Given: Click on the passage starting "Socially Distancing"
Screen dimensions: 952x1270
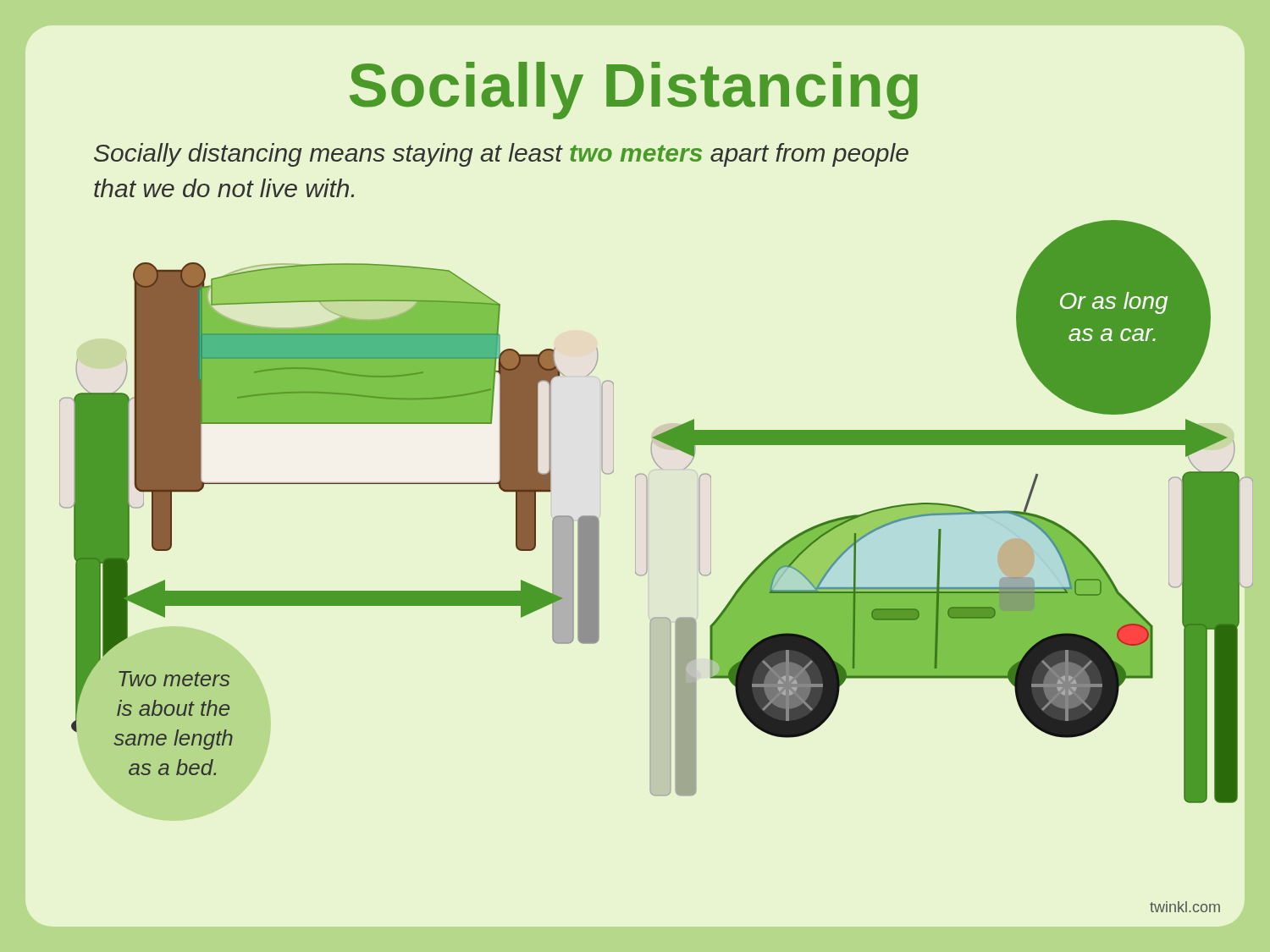Looking at the screenshot, I should [635, 85].
